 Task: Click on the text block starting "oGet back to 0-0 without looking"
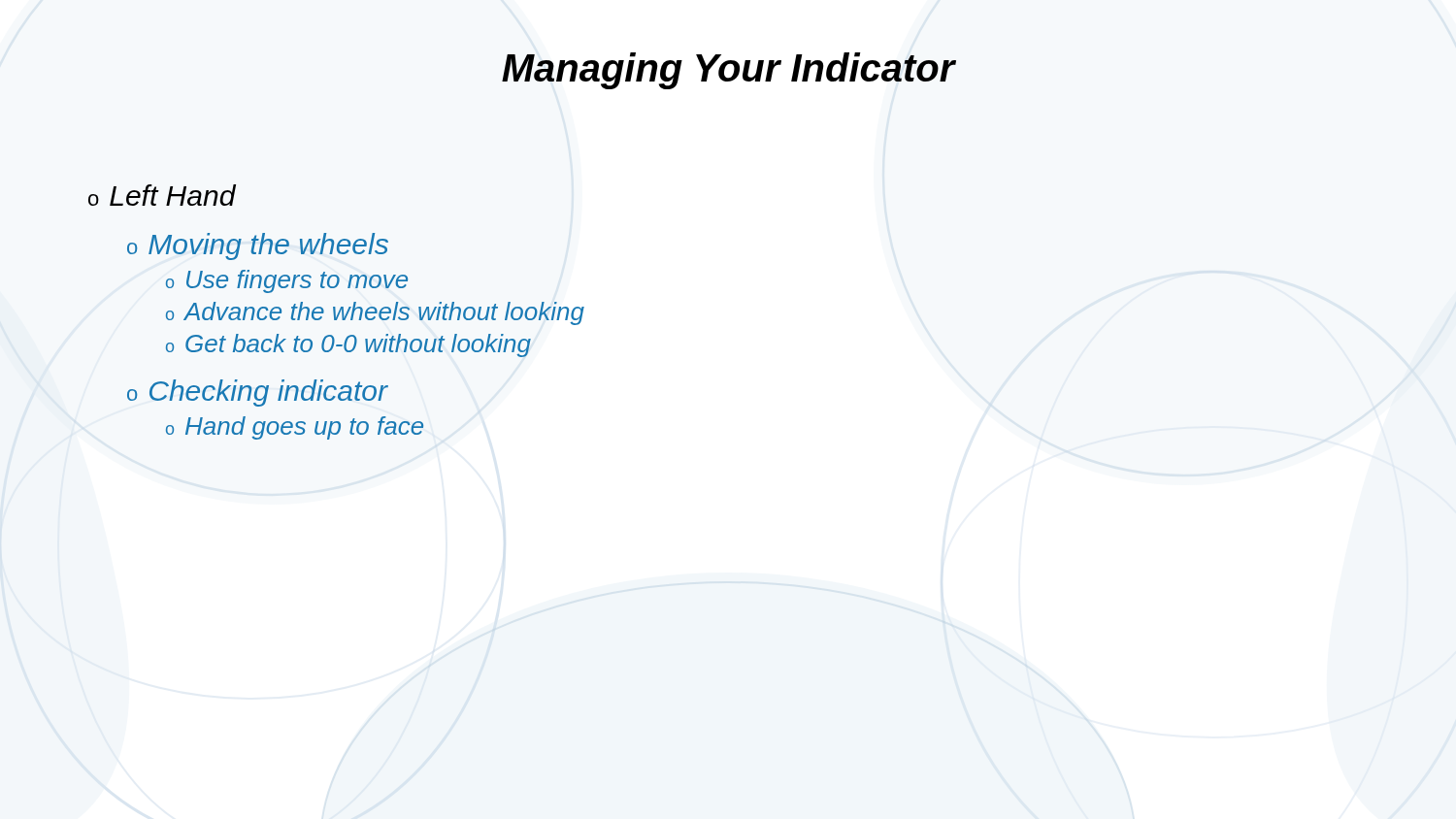pos(348,344)
